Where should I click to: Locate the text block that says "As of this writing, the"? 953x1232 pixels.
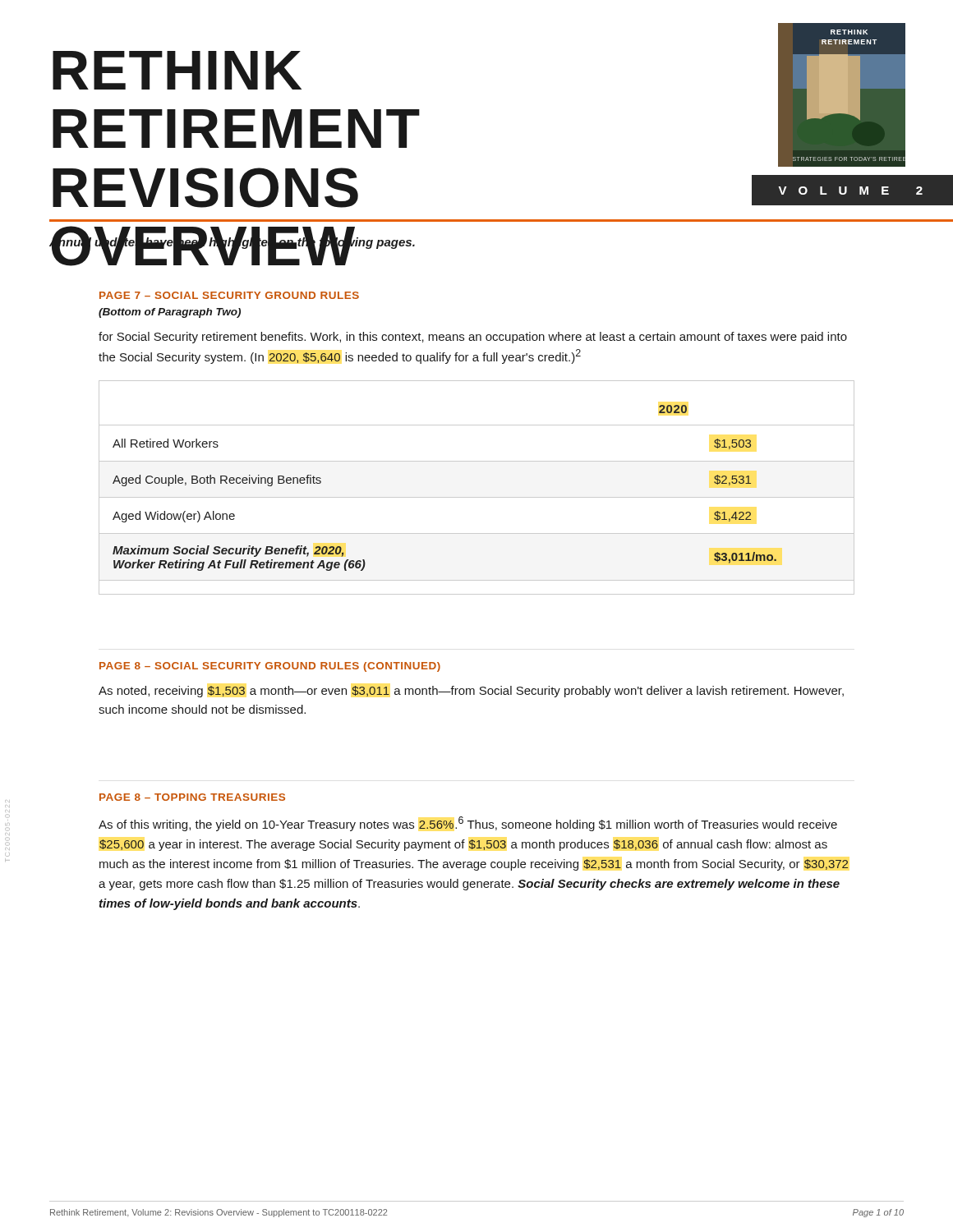tap(474, 862)
